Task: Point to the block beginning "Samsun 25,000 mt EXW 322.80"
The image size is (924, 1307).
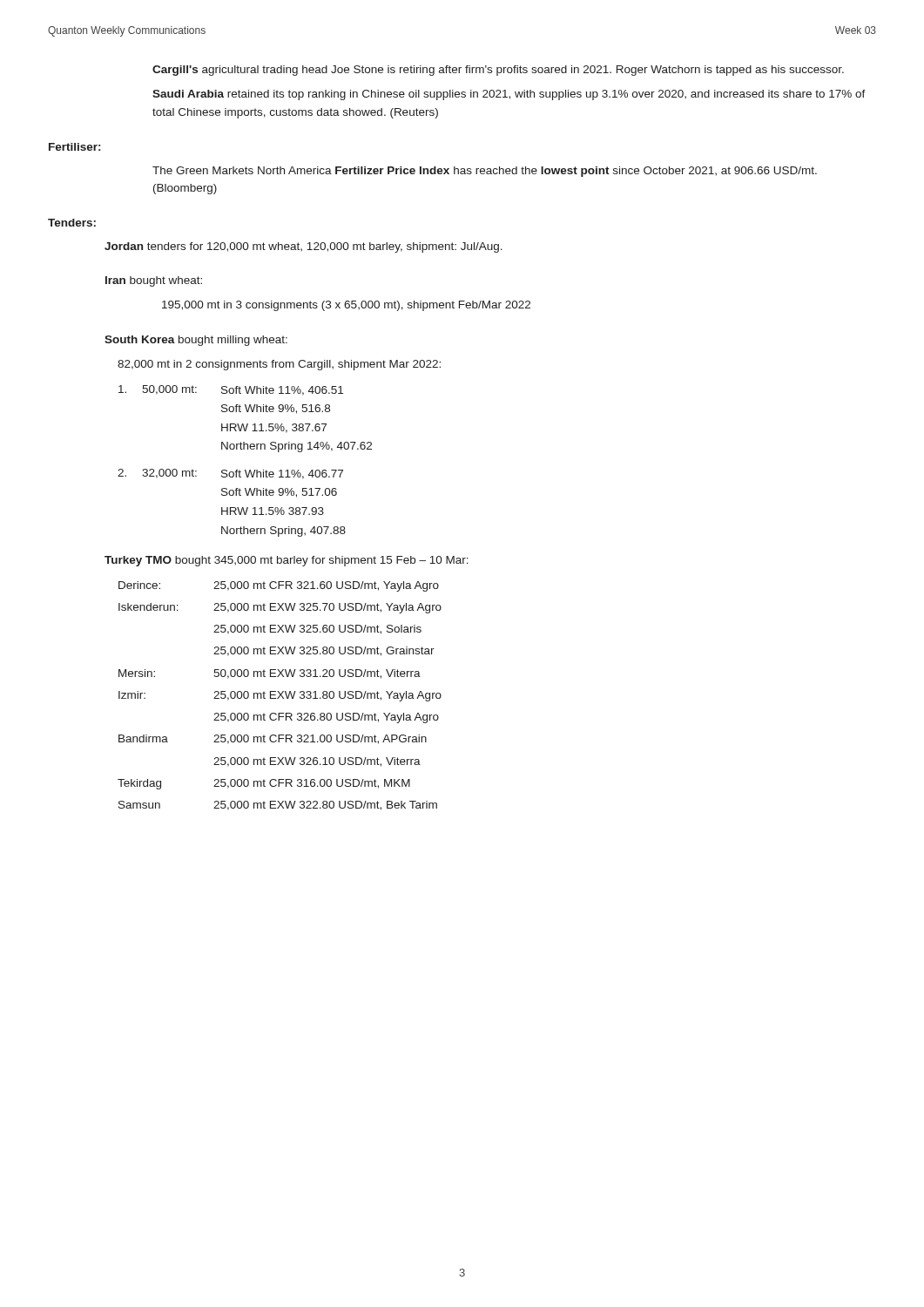Action: [278, 805]
